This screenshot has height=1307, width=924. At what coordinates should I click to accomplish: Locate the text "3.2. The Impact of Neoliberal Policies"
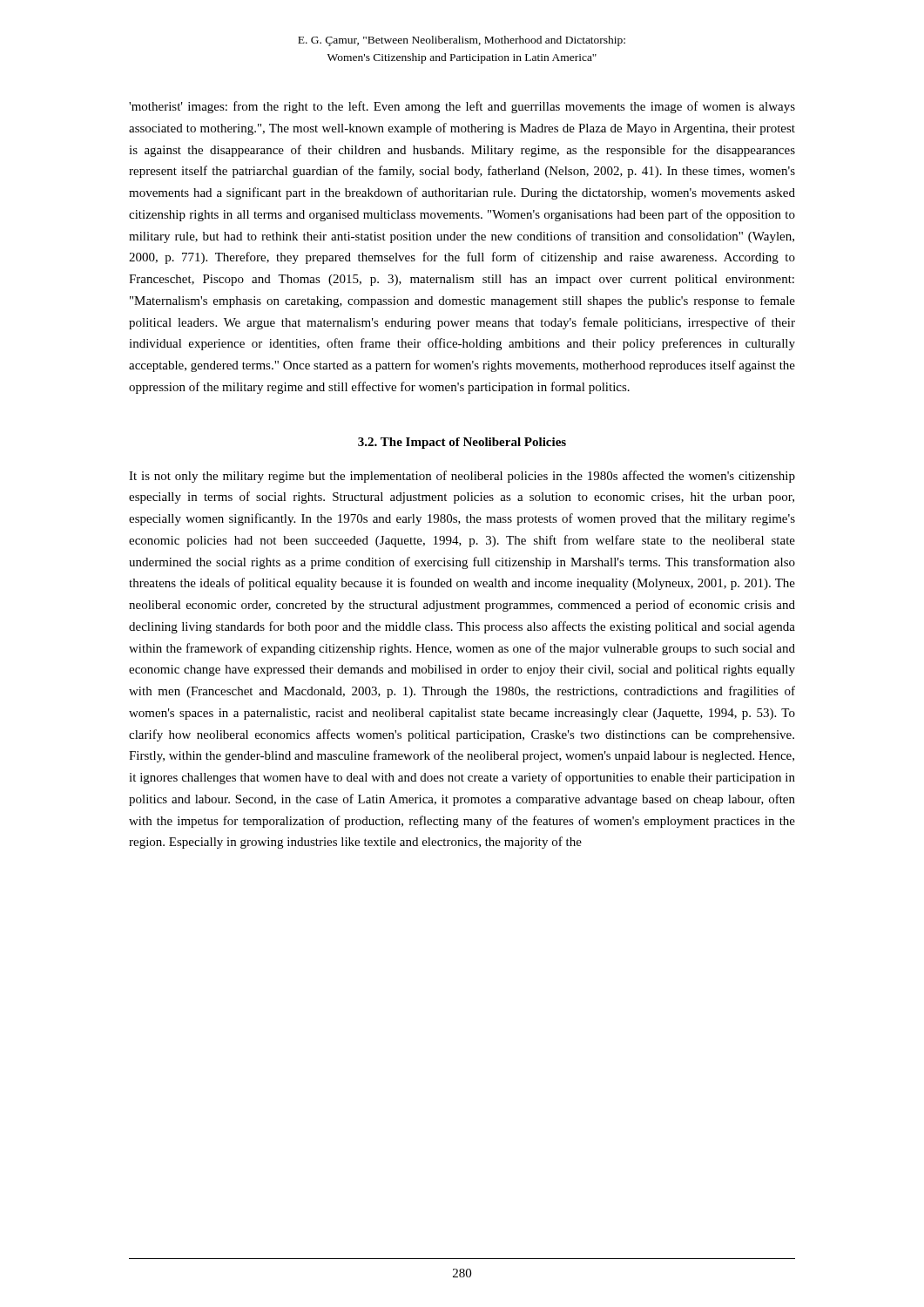pyautogui.click(x=462, y=441)
